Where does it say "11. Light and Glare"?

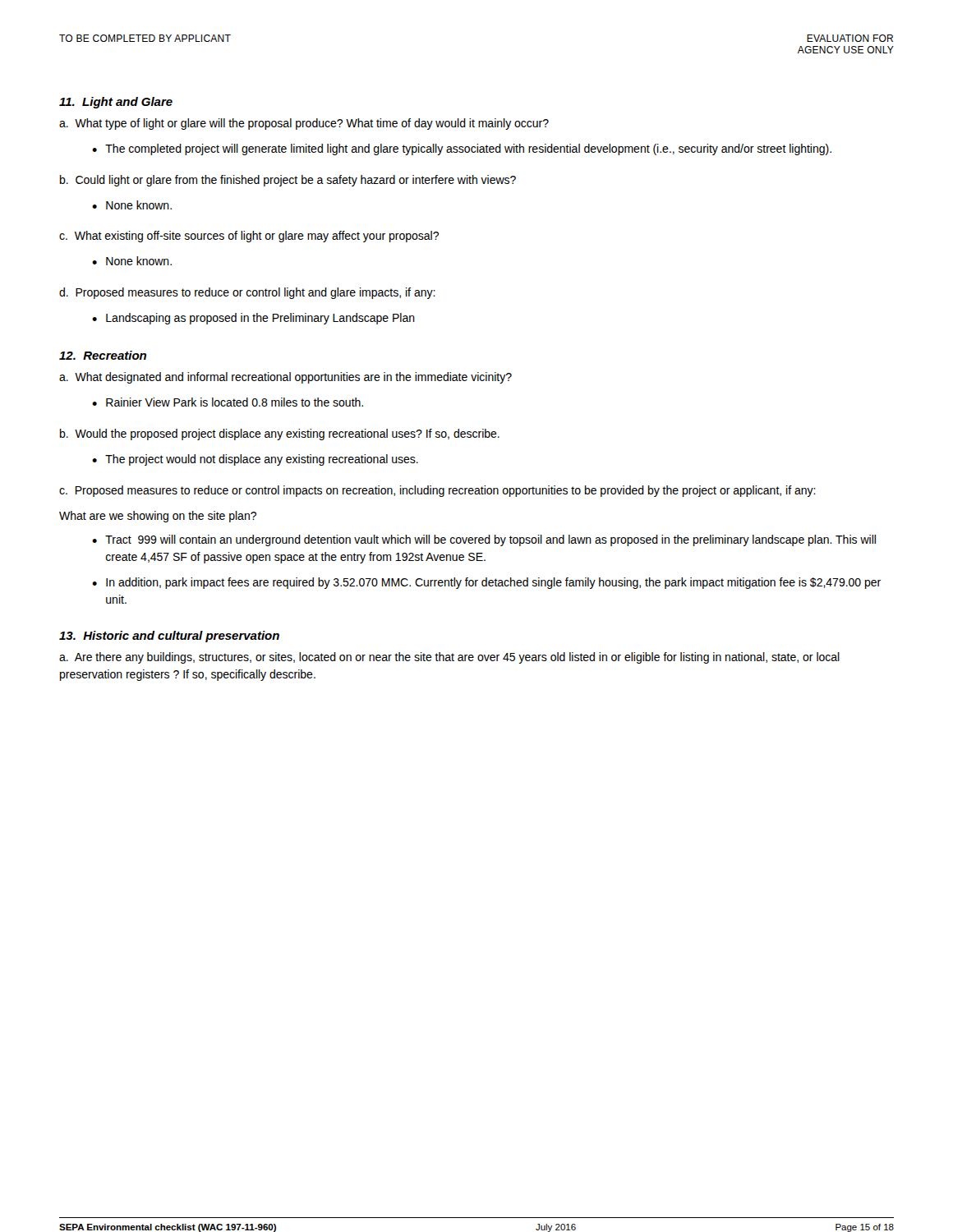pos(116,101)
